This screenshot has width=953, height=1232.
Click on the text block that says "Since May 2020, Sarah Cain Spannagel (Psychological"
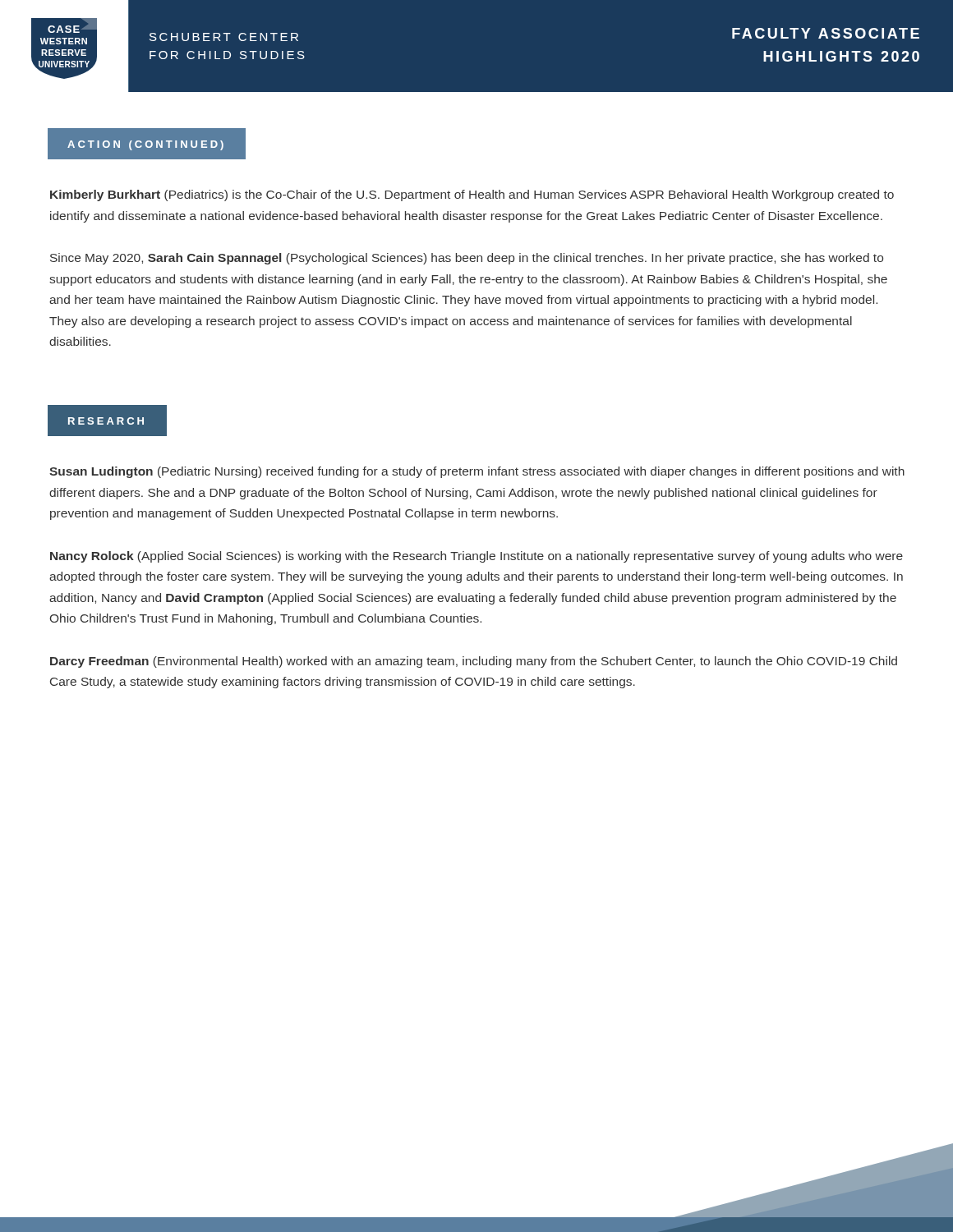click(468, 300)
